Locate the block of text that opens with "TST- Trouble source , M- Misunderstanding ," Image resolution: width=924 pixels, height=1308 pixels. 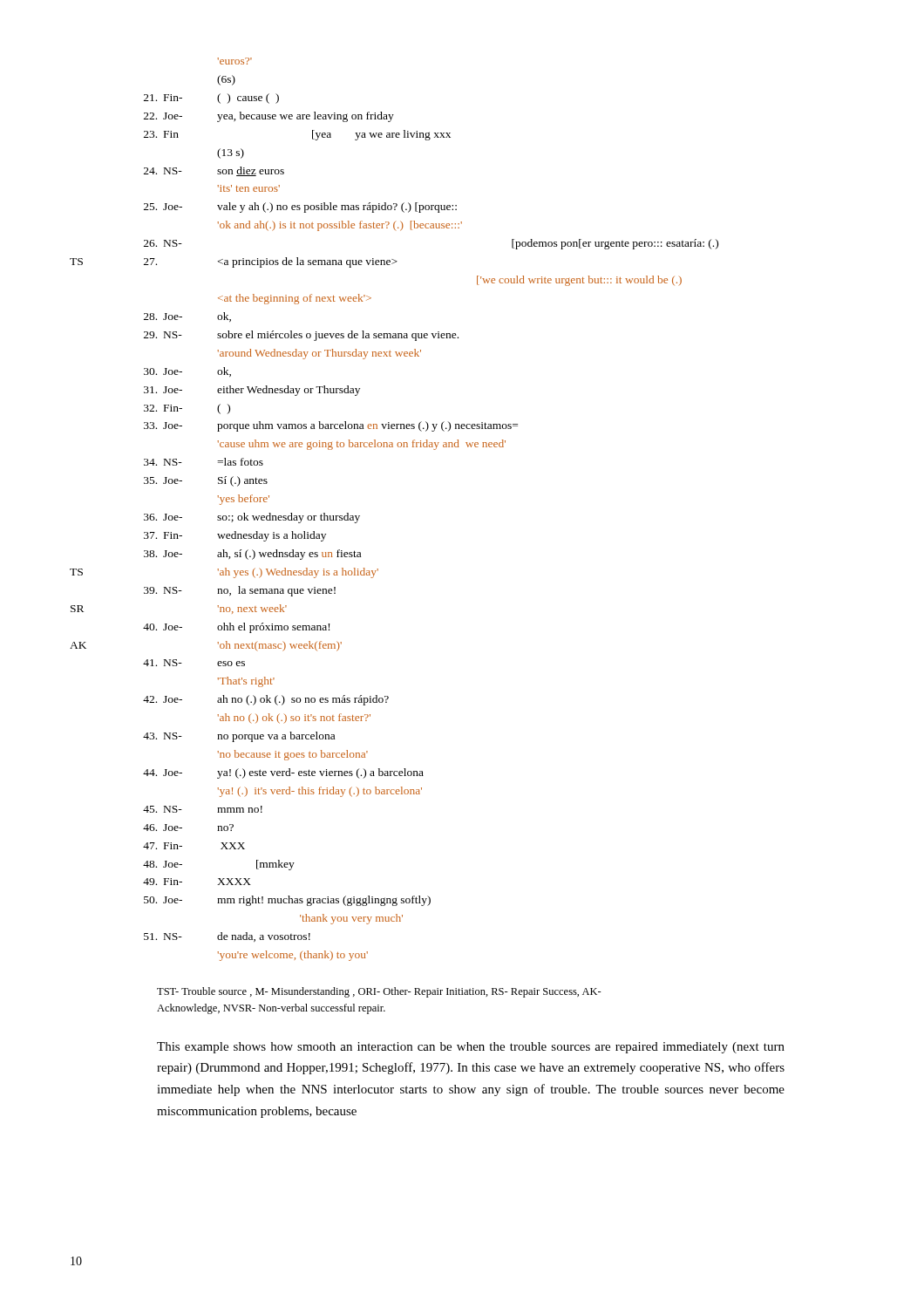point(379,1000)
